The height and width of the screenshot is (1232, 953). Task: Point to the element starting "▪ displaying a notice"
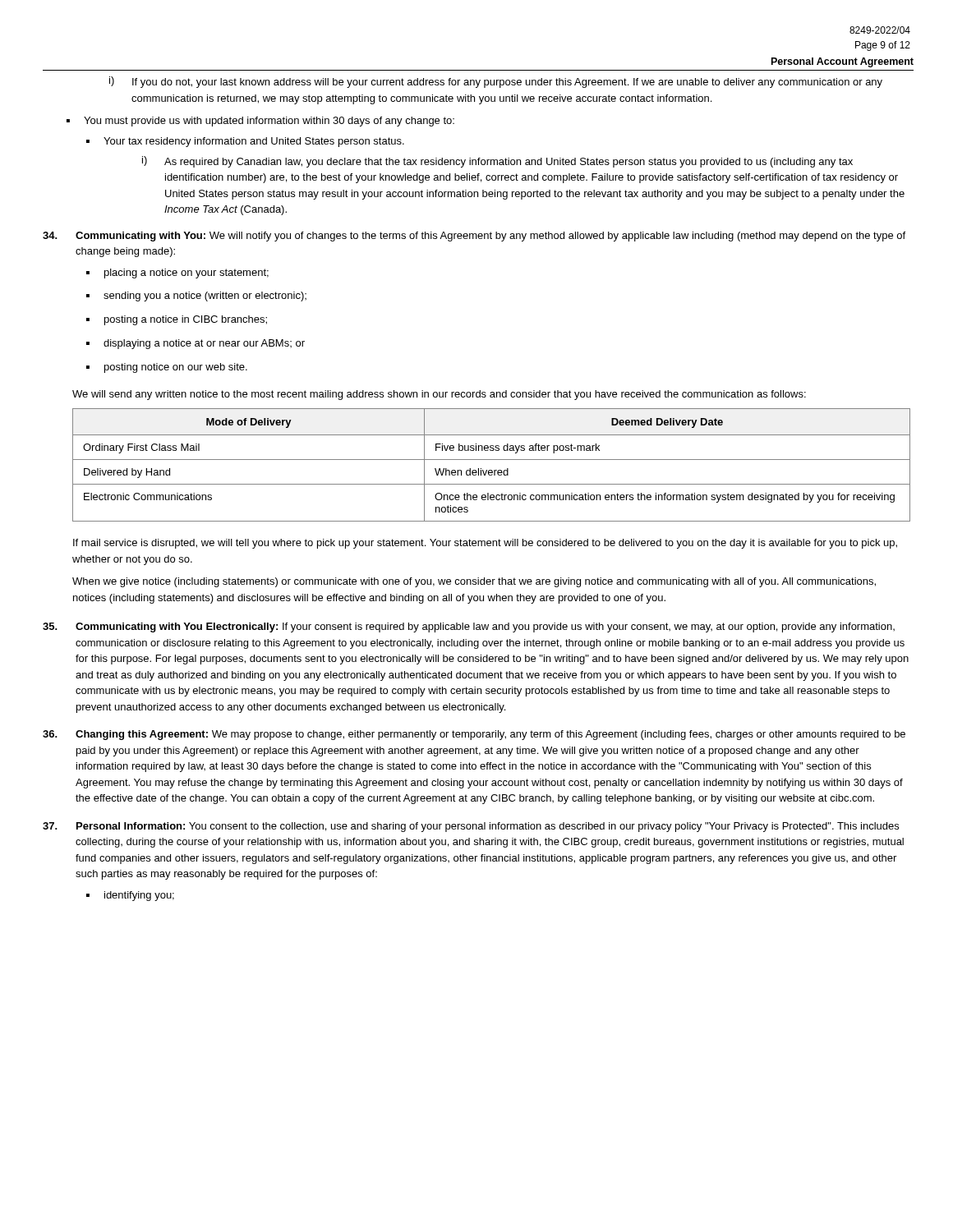(x=196, y=344)
